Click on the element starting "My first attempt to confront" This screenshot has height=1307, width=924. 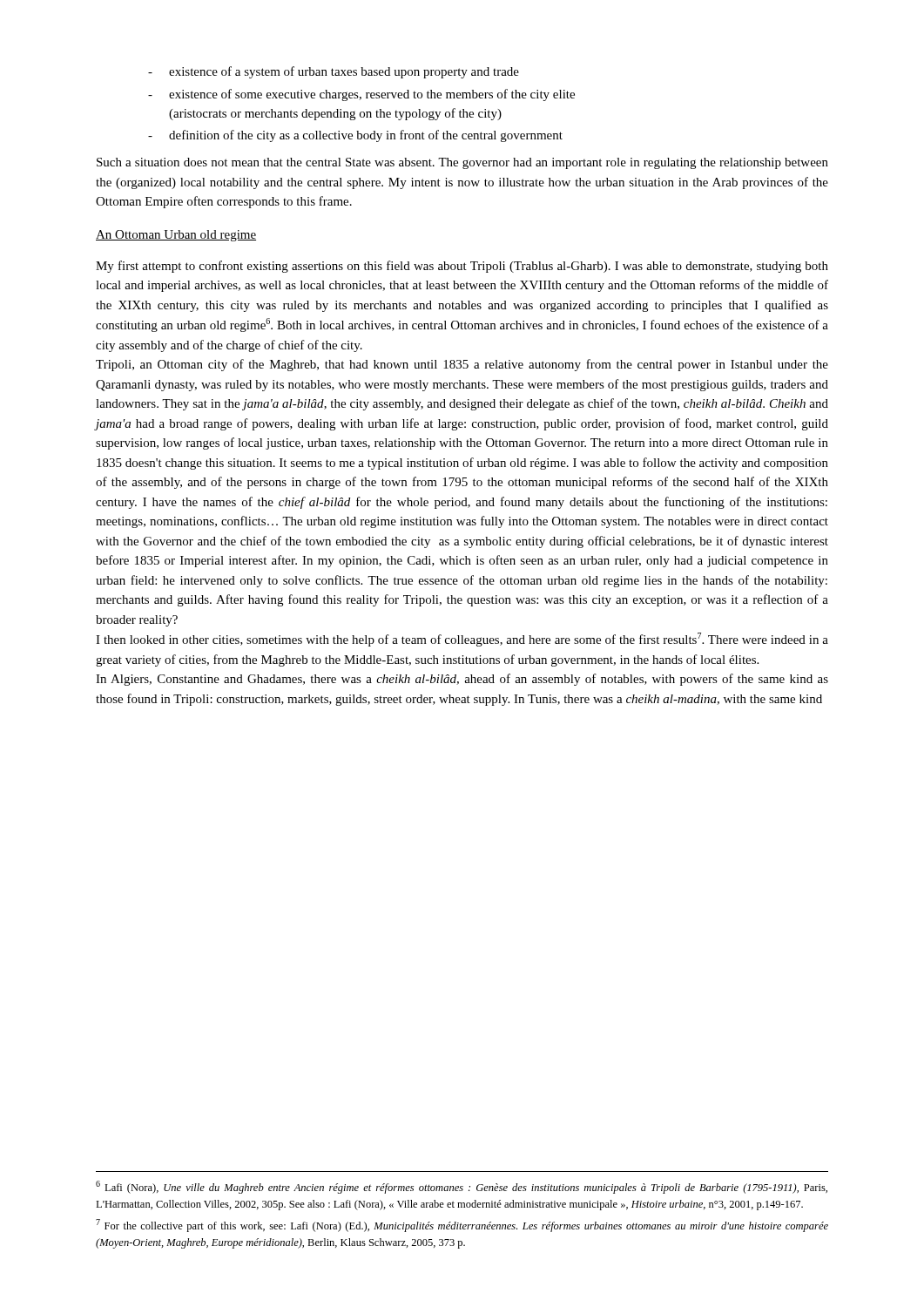[x=462, y=305]
